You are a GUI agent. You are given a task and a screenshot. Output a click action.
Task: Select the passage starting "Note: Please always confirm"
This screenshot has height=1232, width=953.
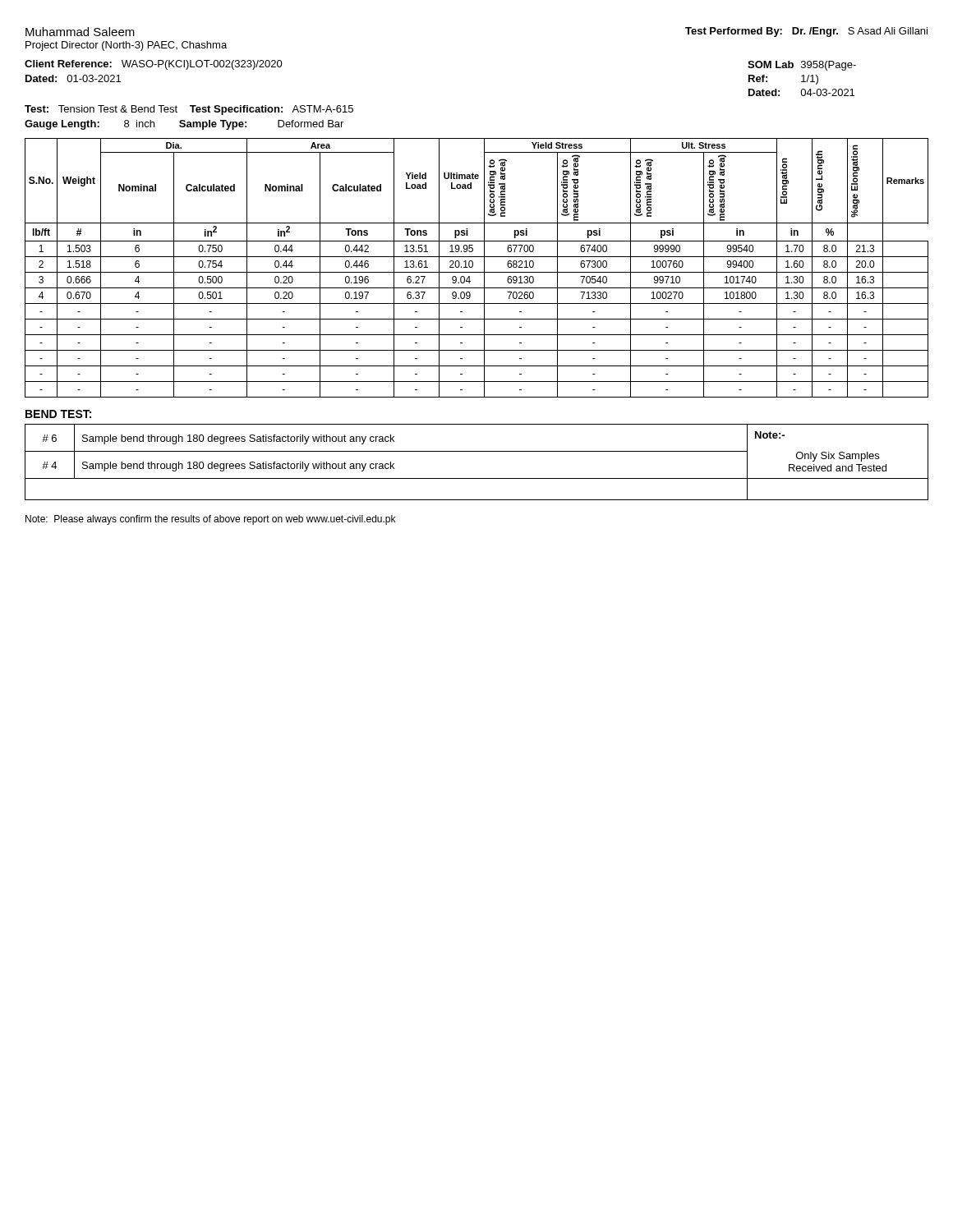[x=210, y=519]
